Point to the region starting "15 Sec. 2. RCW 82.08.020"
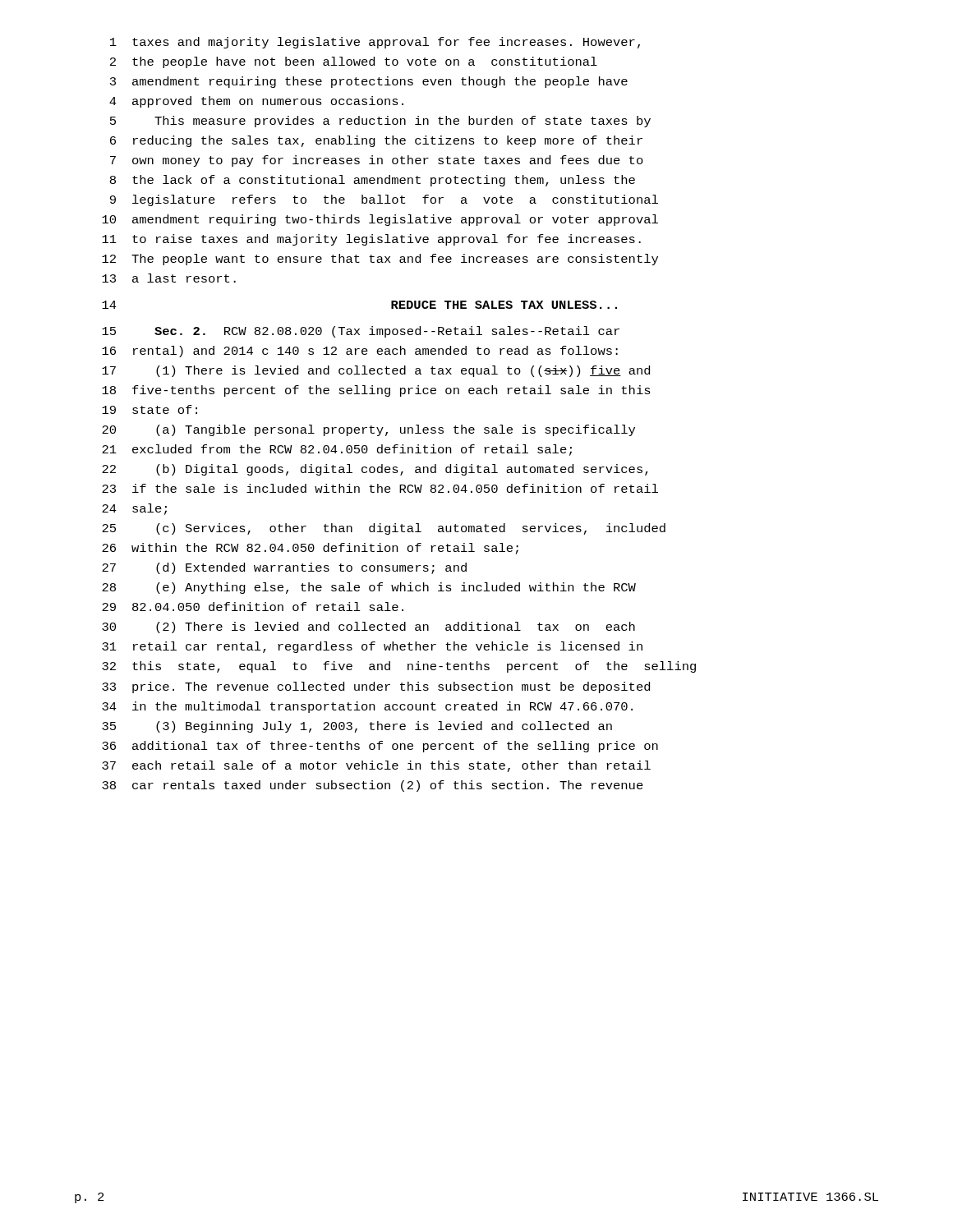Screen dimensions: 1232x953 pos(476,342)
